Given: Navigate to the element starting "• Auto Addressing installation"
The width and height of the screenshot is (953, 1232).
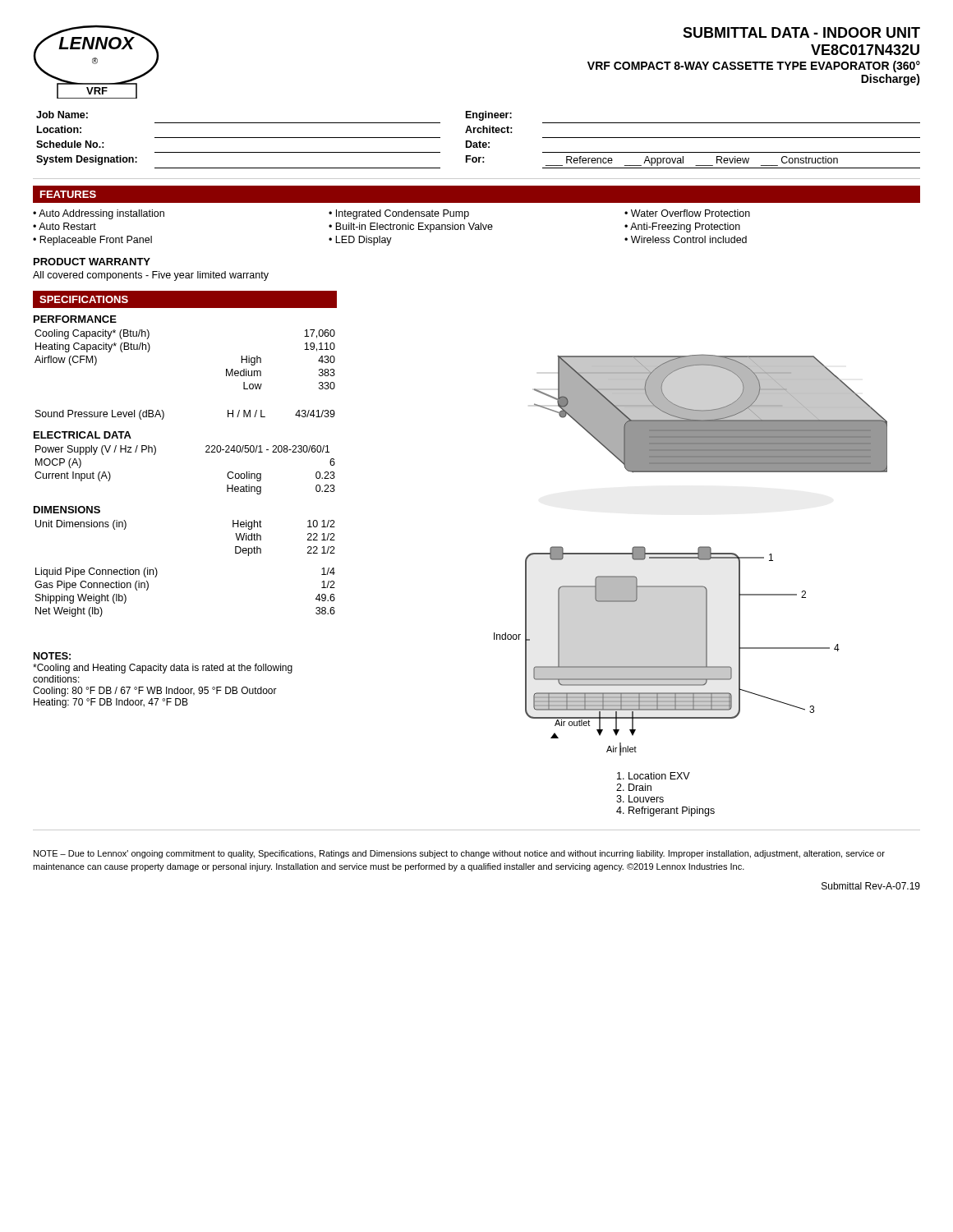Looking at the screenshot, I should (x=99, y=213).
